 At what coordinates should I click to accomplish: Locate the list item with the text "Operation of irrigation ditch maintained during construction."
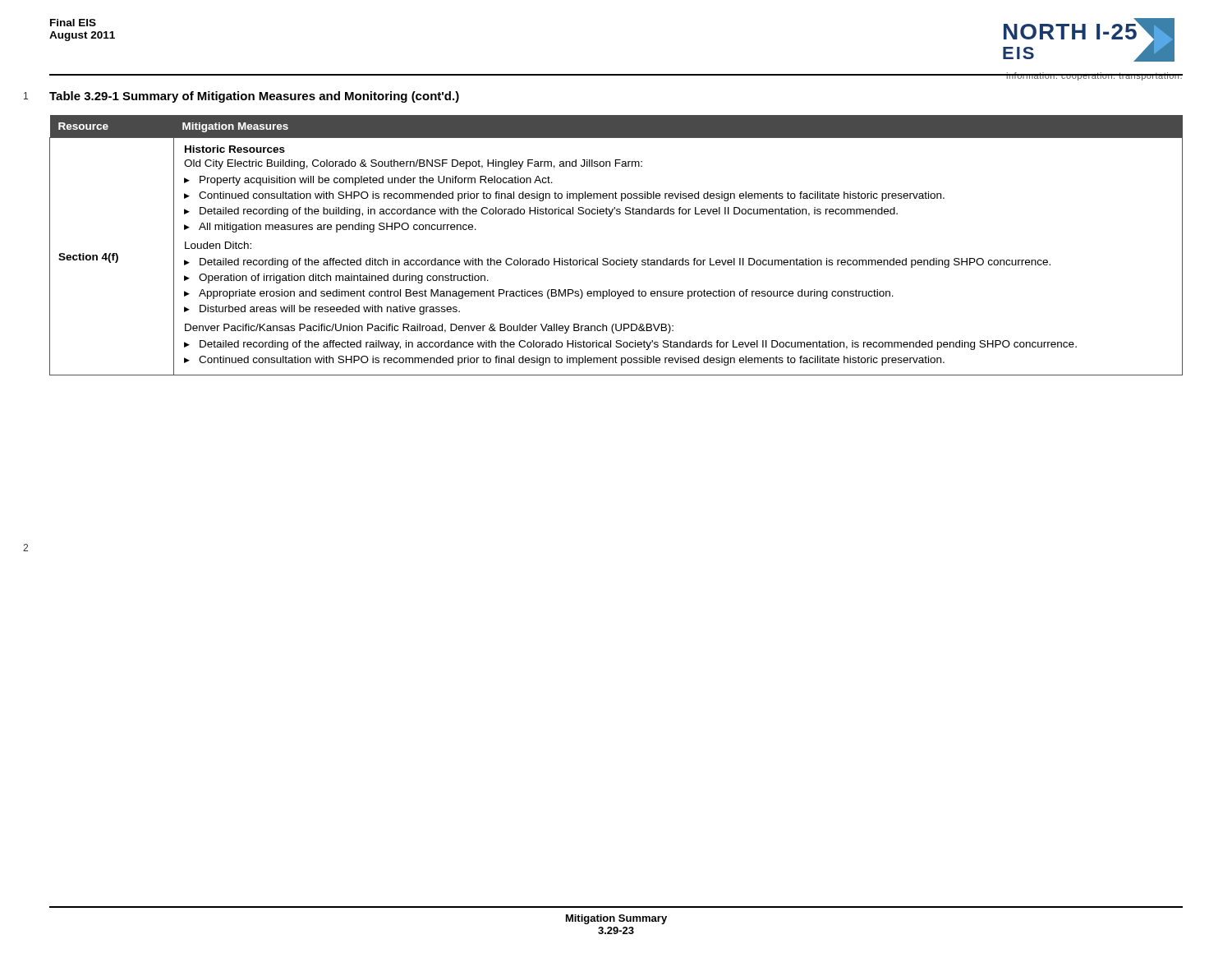344,277
